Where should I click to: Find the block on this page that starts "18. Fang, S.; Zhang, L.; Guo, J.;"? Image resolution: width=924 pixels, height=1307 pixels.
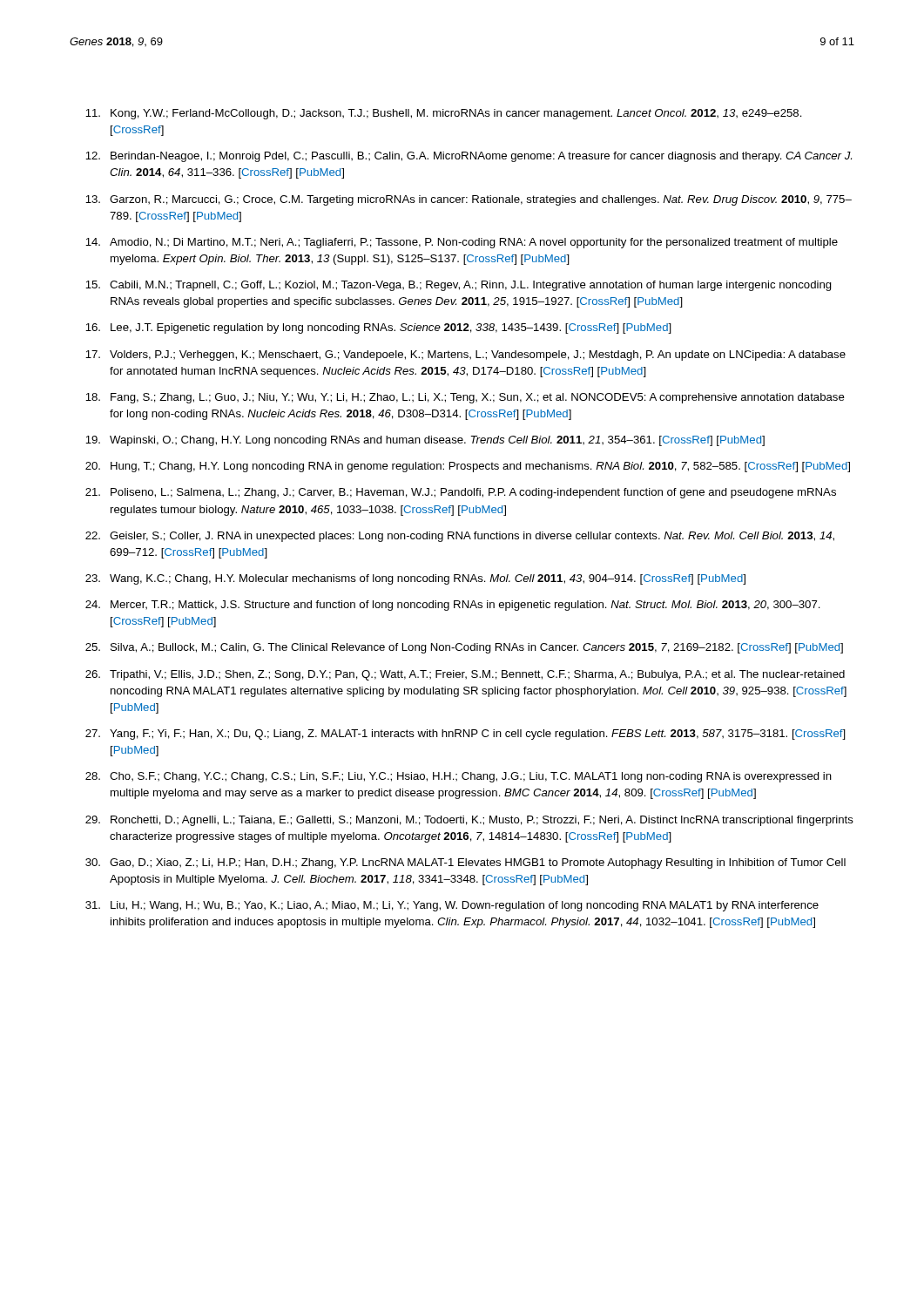point(462,405)
